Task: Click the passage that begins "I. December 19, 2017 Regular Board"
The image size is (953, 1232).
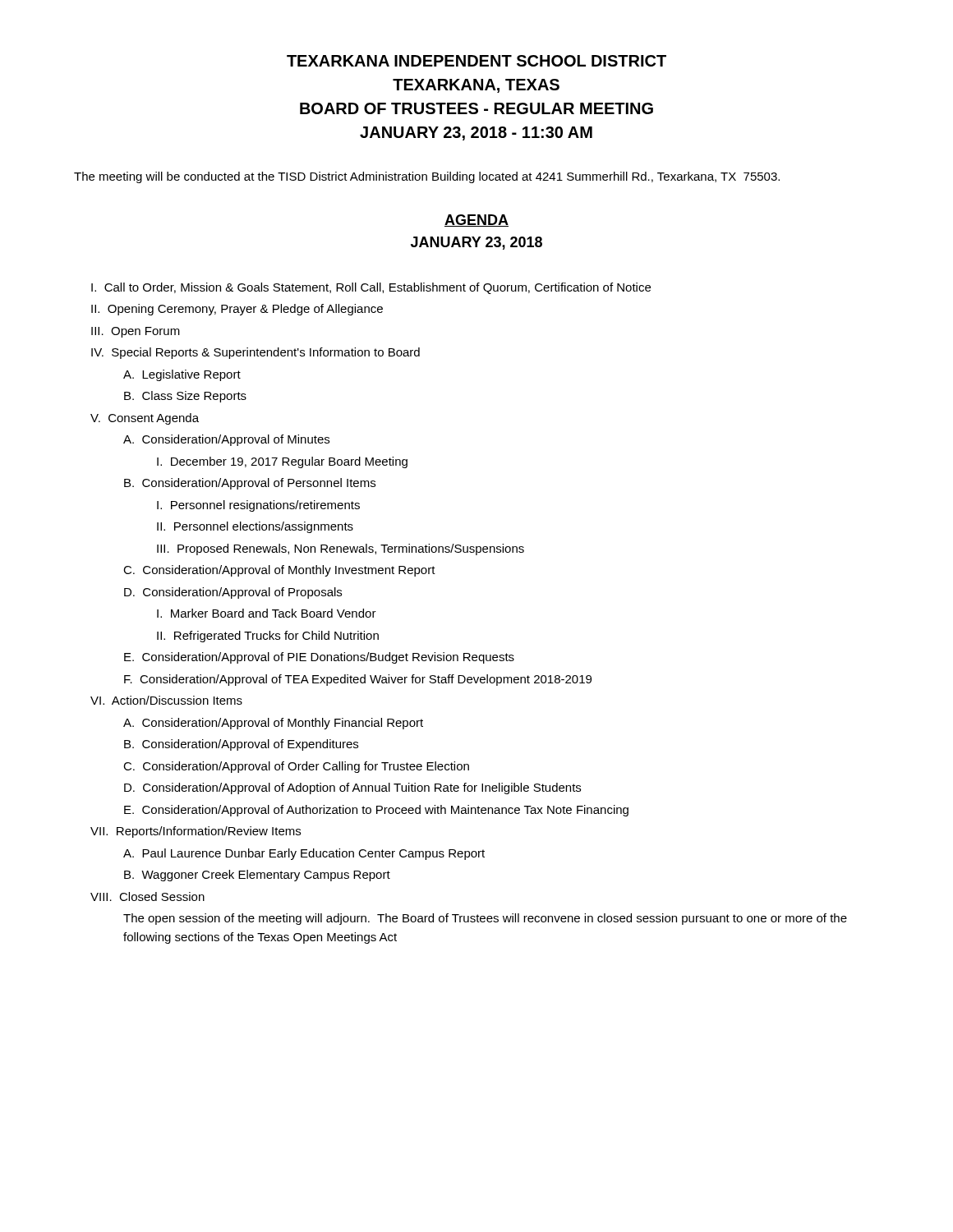Action: 282,461
